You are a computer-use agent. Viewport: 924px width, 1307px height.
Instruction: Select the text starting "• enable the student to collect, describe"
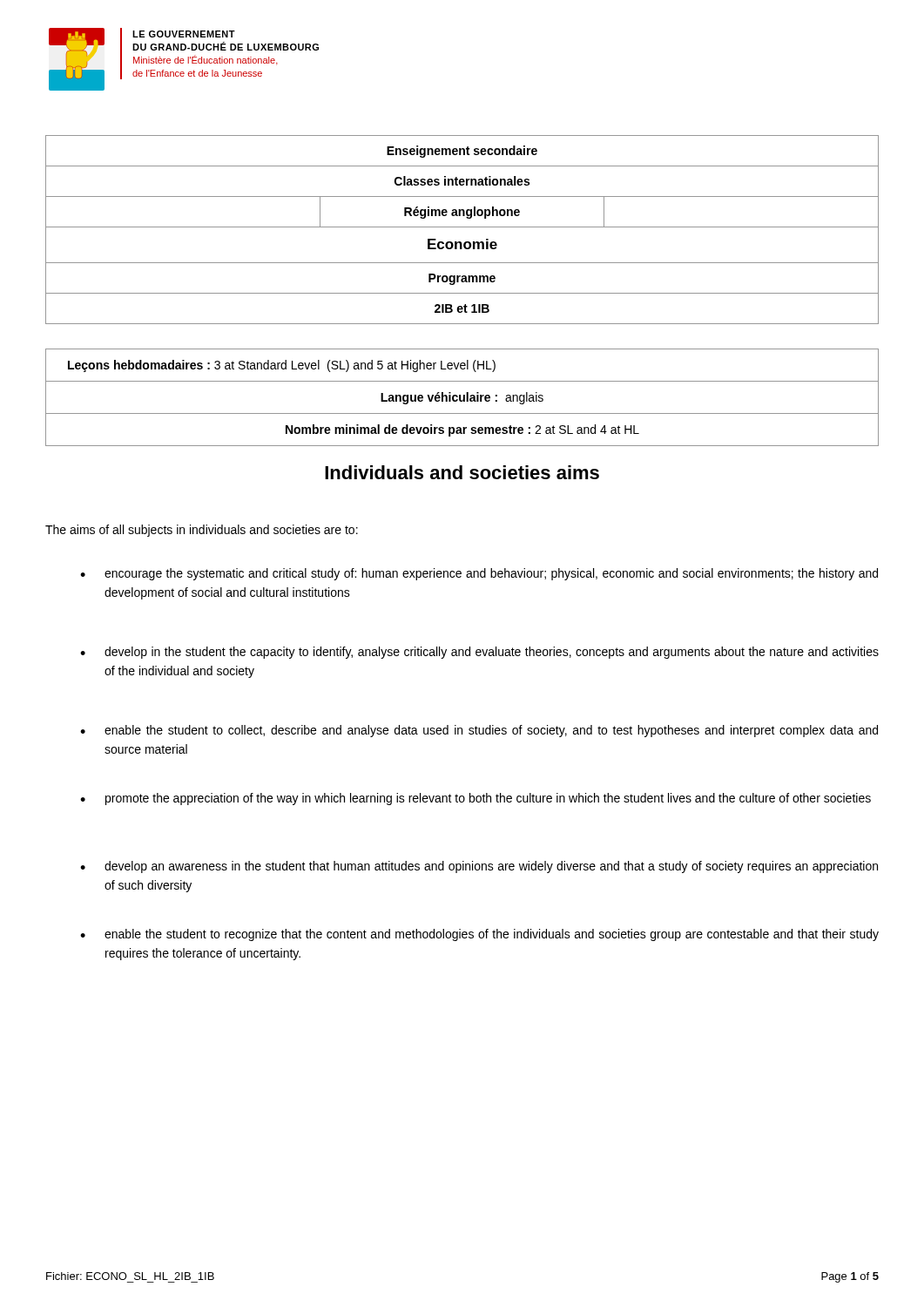(x=462, y=740)
